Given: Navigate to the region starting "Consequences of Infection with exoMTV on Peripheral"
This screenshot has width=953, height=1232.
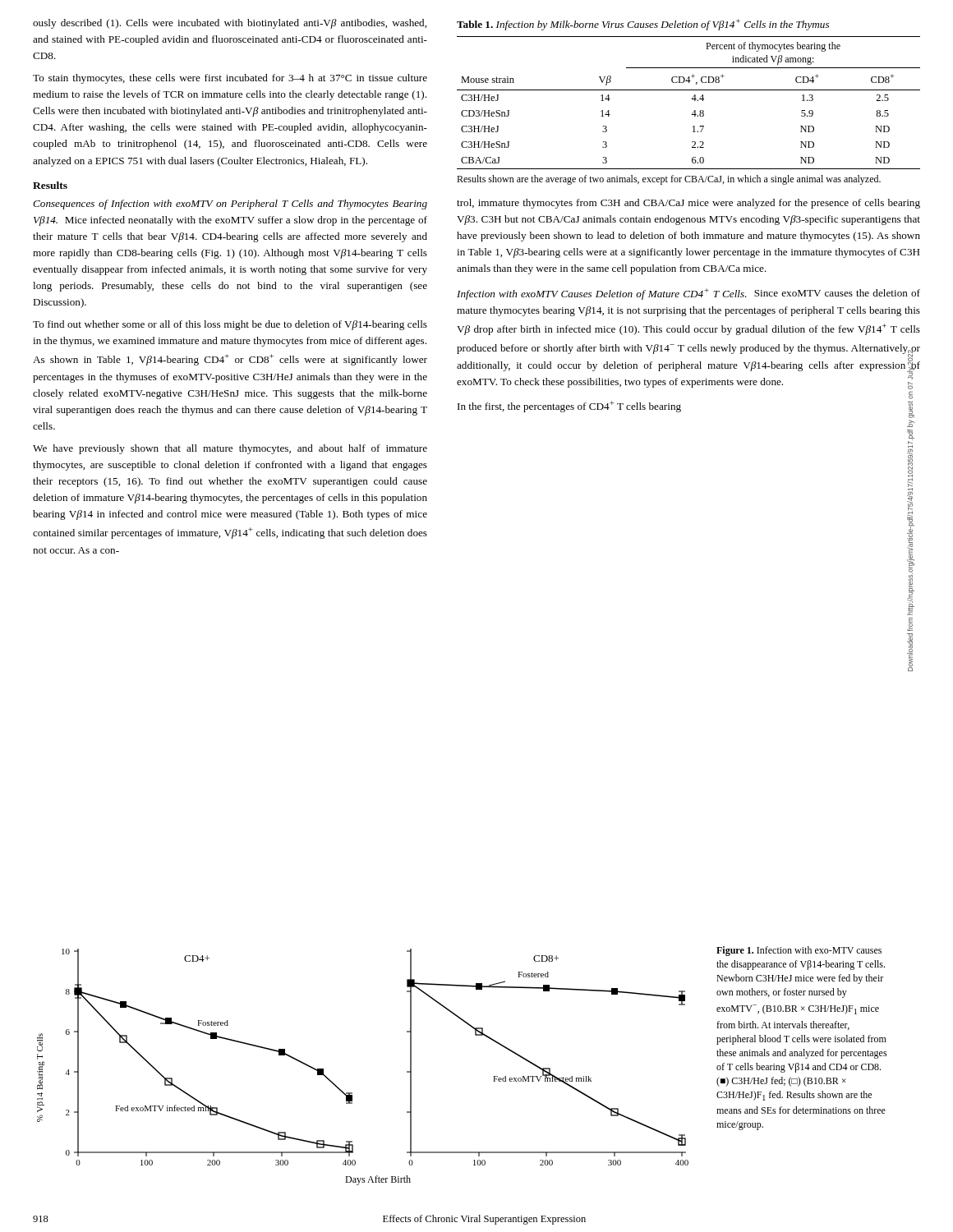Looking at the screenshot, I should click(230, 252).
